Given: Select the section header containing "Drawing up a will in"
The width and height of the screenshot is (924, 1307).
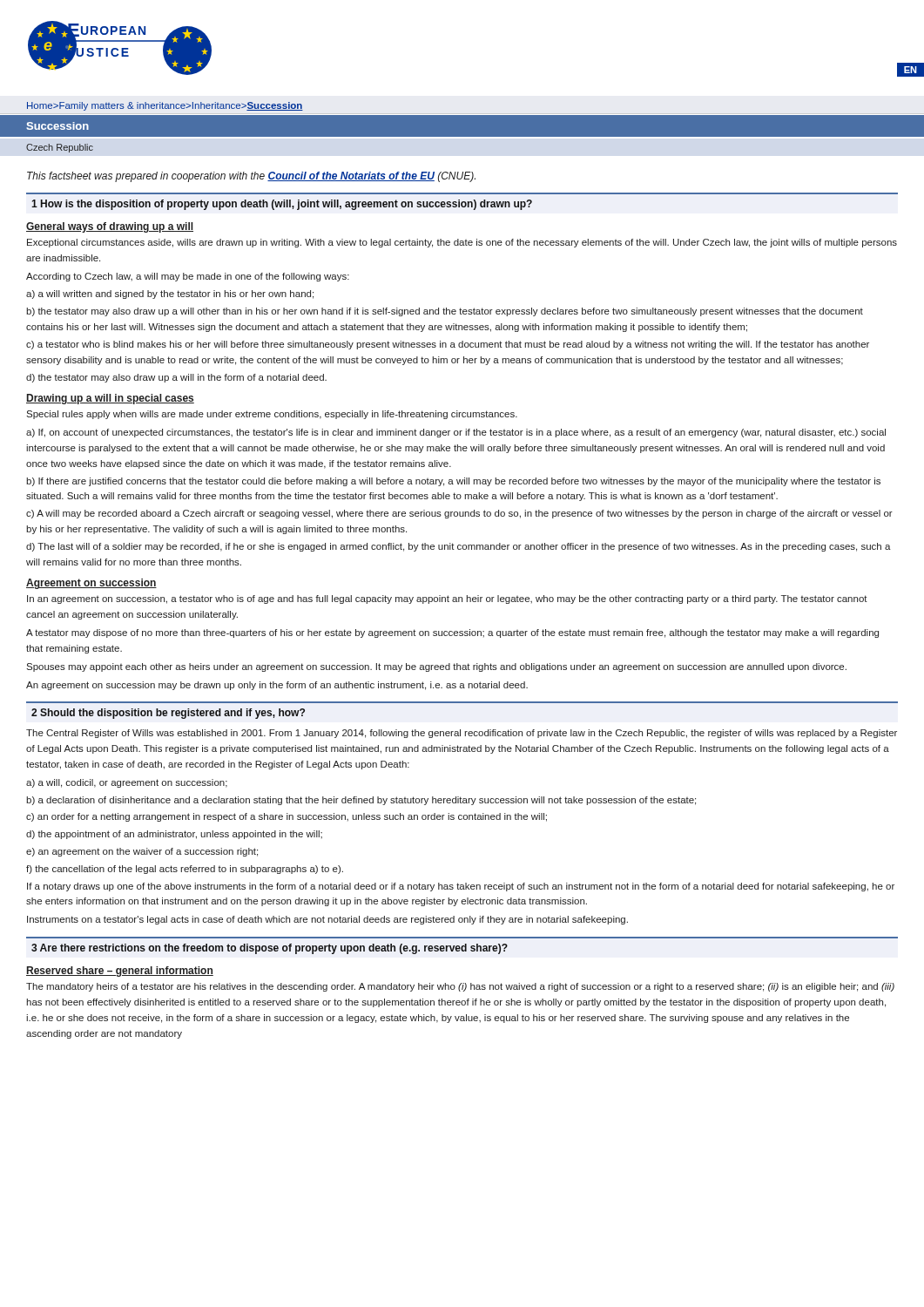Looking at the screenshot, I should click(110, 398).
